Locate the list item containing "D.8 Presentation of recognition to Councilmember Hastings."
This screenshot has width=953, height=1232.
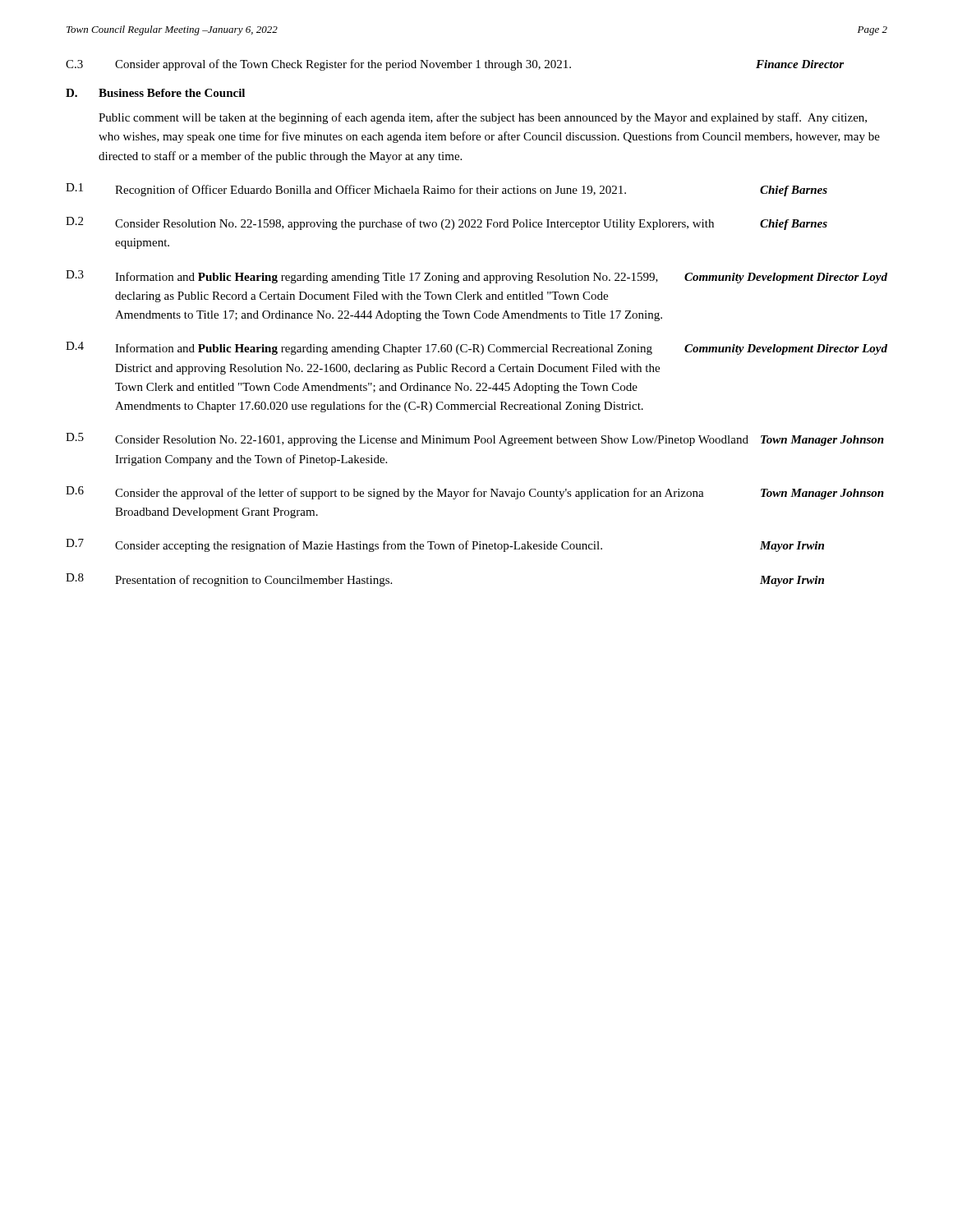point(253,579)
